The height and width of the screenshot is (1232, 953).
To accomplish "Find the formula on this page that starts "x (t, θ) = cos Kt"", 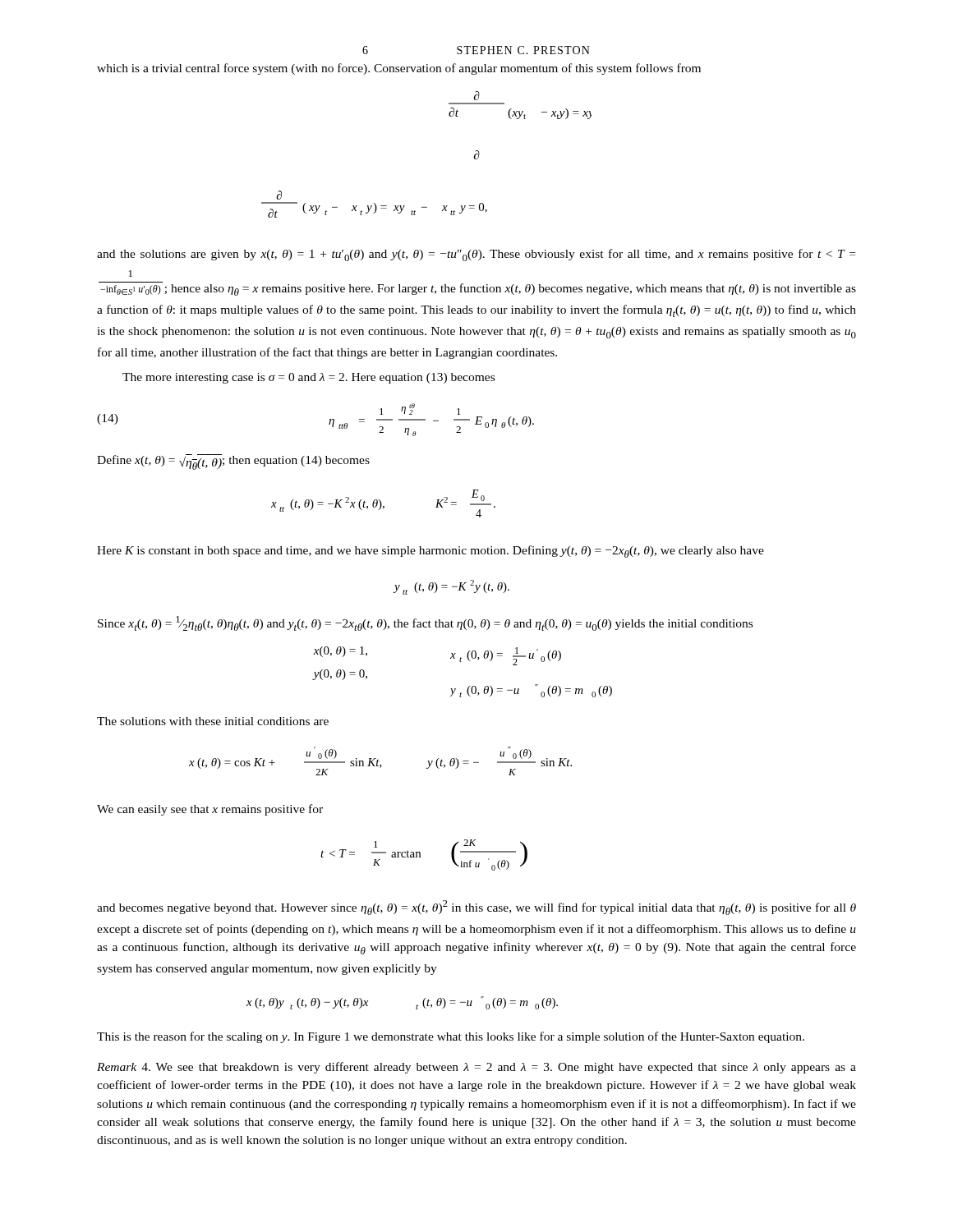I will pyautogui.click(x=476, y=765).
